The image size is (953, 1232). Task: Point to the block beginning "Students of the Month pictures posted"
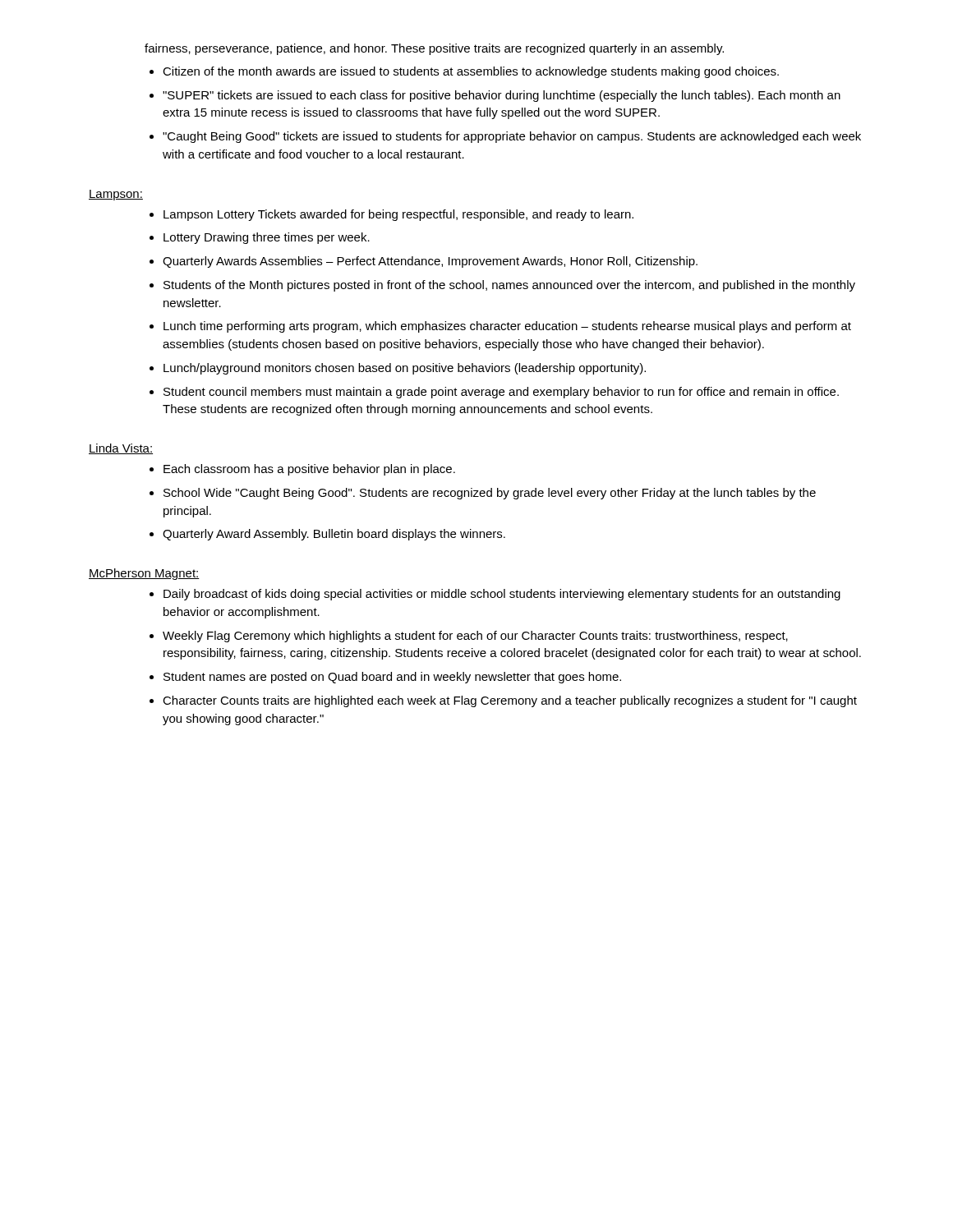(513, 294)
